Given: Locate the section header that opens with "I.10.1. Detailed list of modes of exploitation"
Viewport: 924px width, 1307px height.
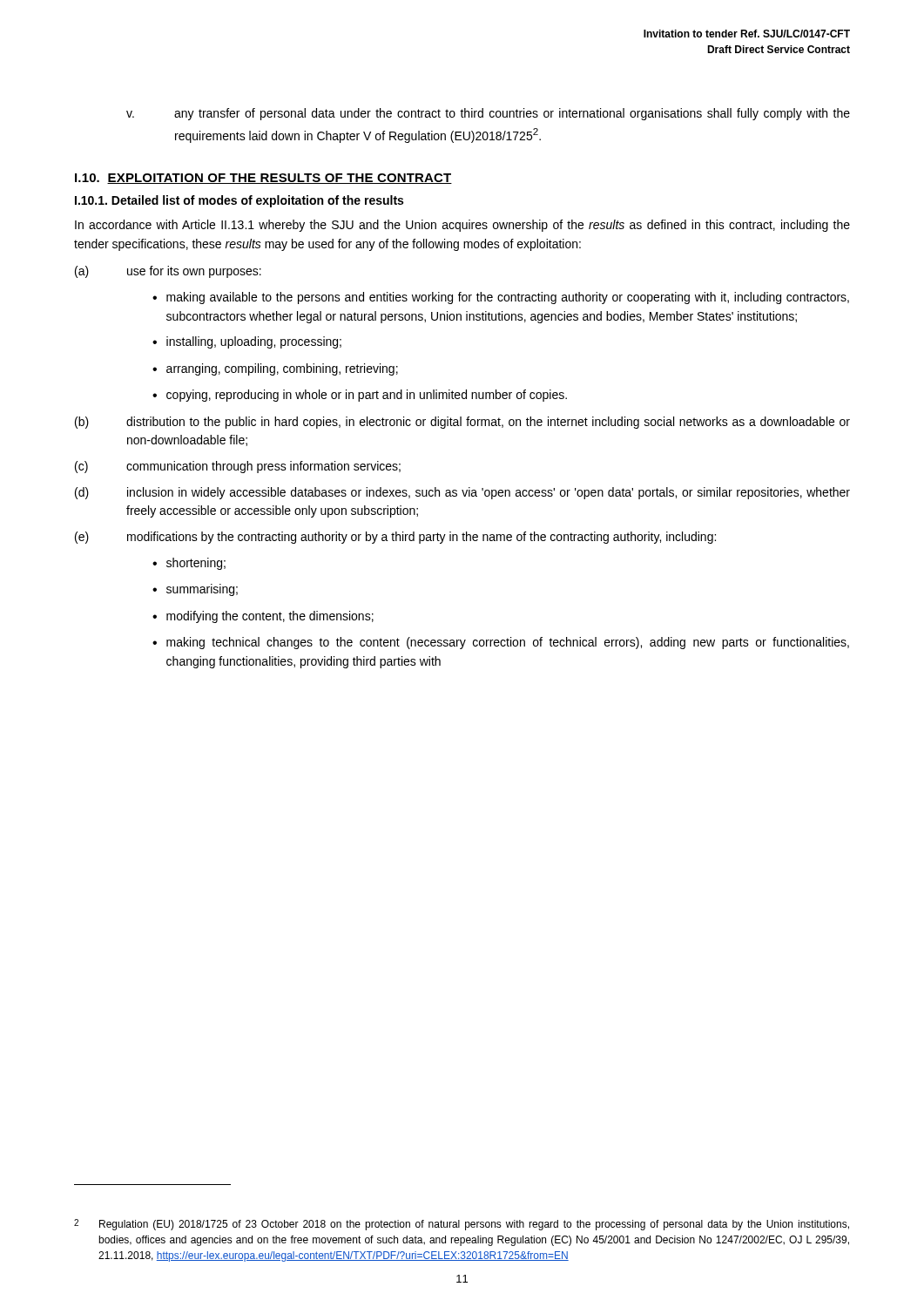Looking at the screenshot, I should tap(239, 200).
